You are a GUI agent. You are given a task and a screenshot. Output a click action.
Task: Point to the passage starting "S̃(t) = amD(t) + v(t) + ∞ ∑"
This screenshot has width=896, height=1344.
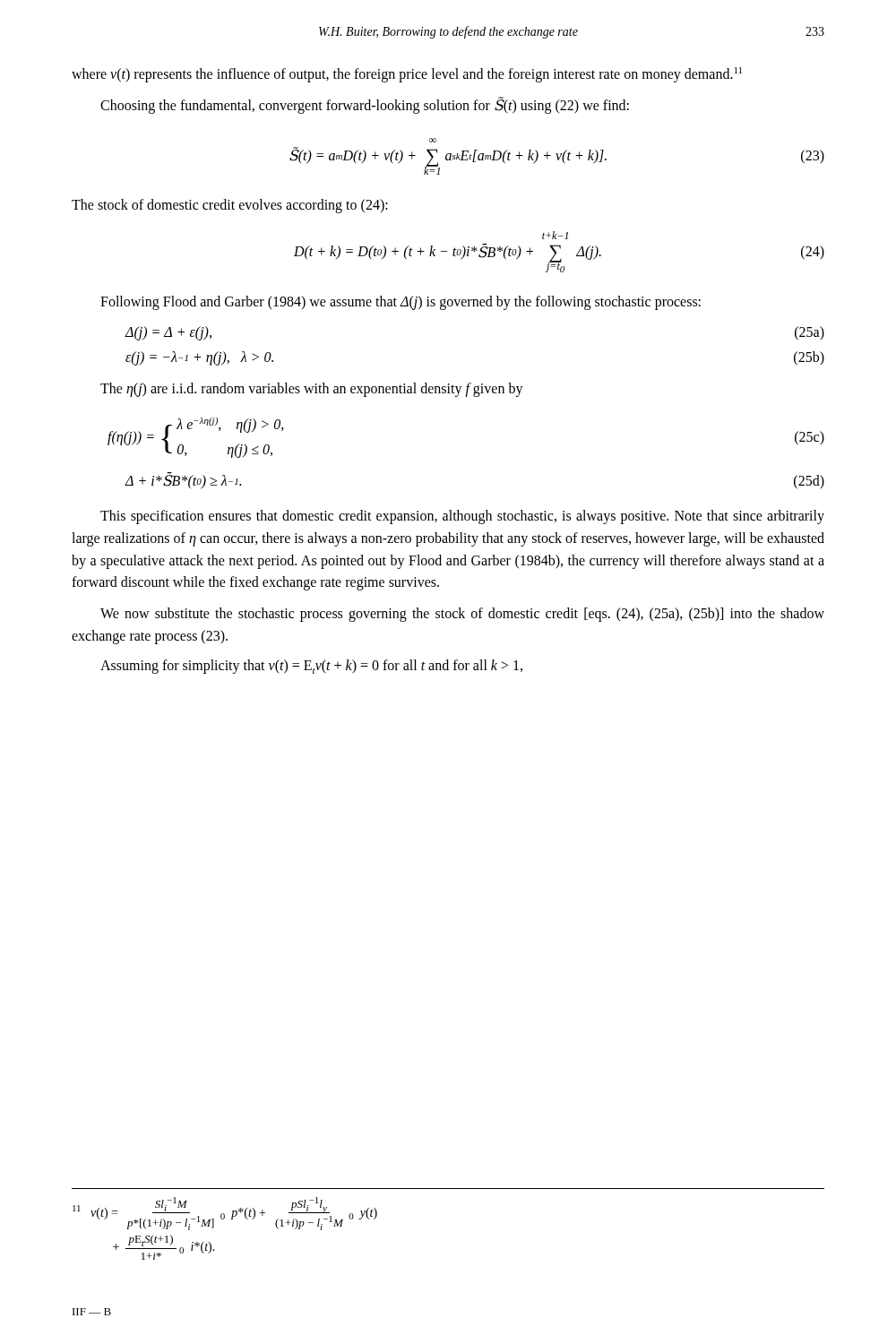point(556,156)
